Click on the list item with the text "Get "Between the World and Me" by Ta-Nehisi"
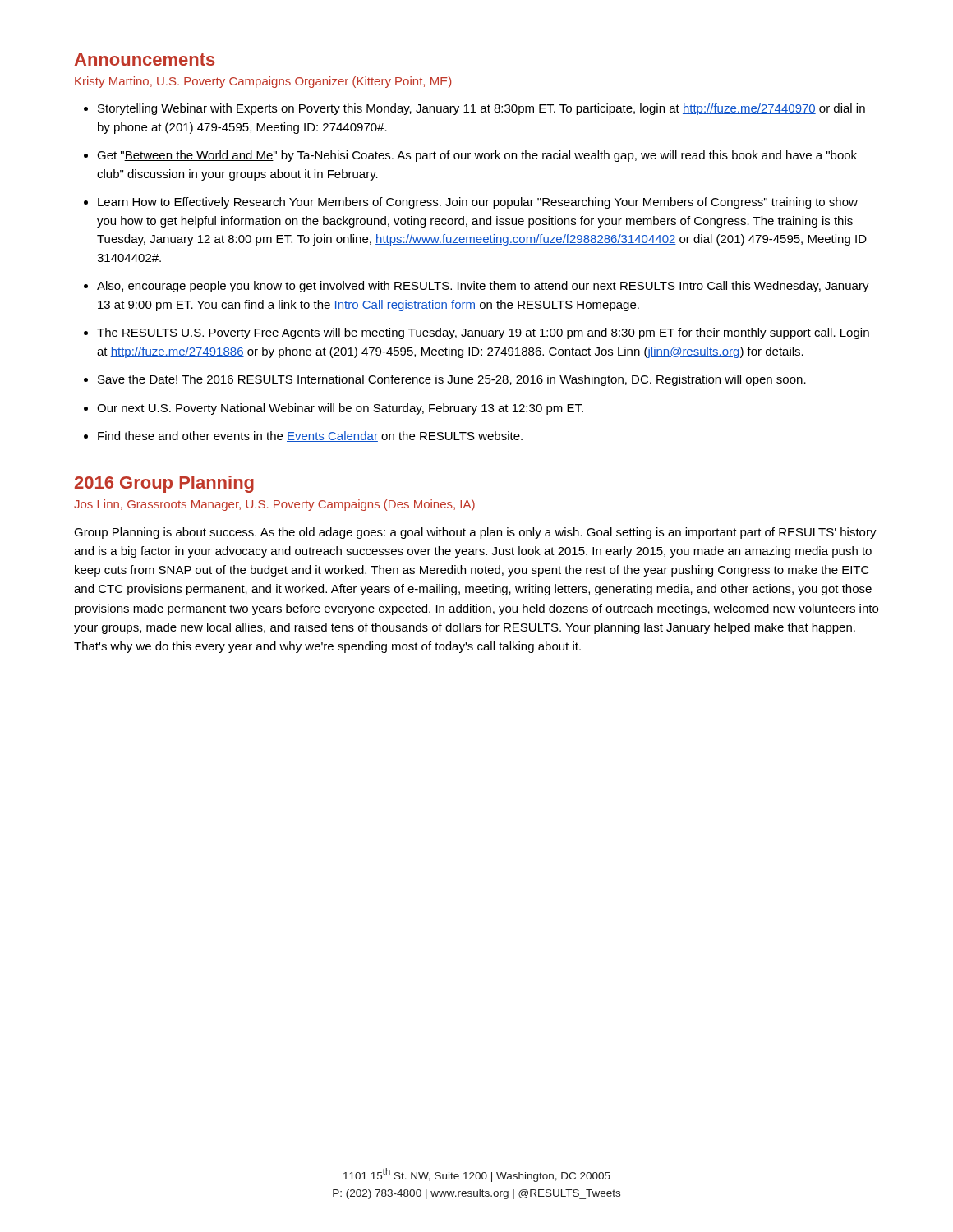 click(x=477, y=164)
